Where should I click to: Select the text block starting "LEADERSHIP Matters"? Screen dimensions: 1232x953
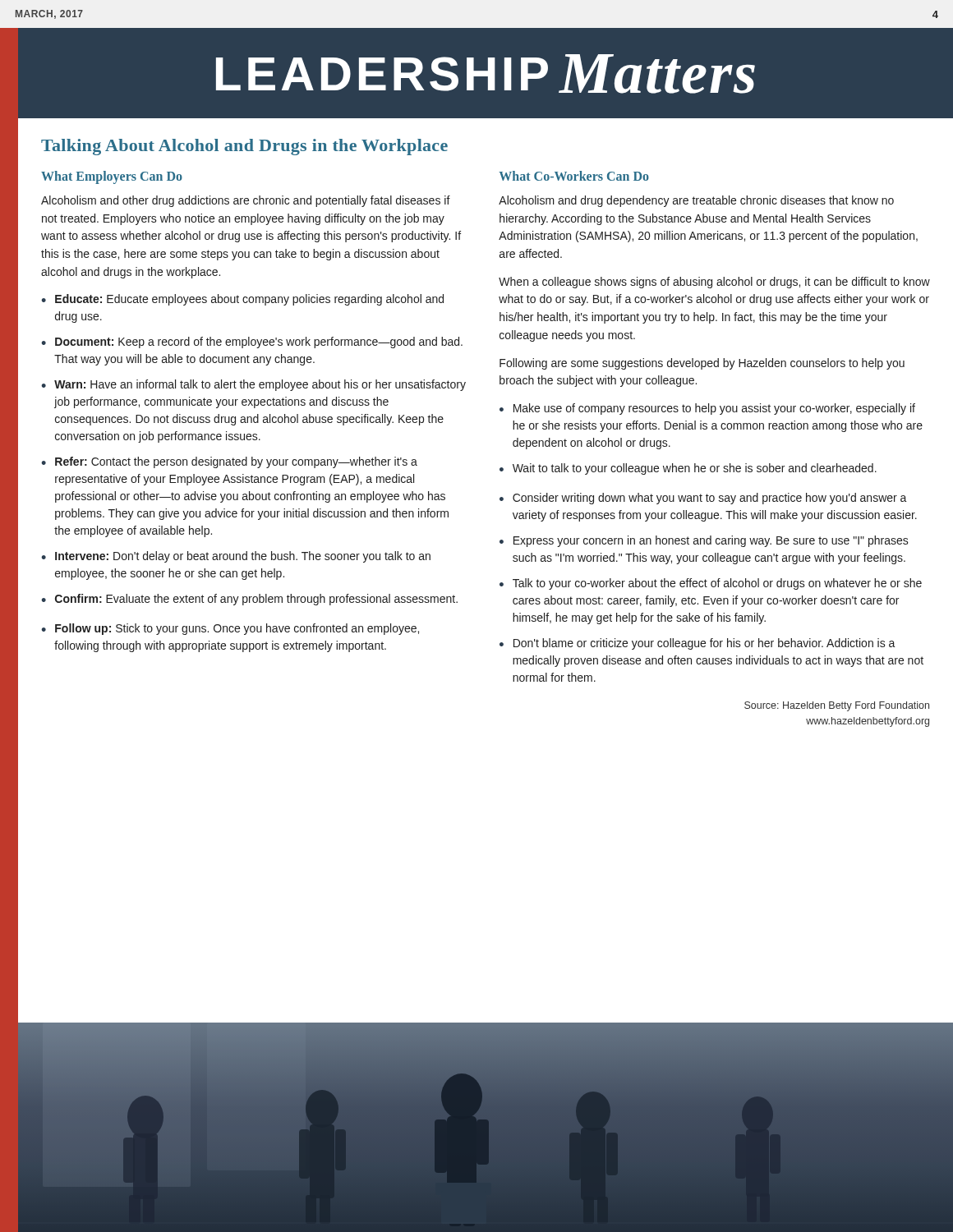pyautogui.click(x=486, y=73)
